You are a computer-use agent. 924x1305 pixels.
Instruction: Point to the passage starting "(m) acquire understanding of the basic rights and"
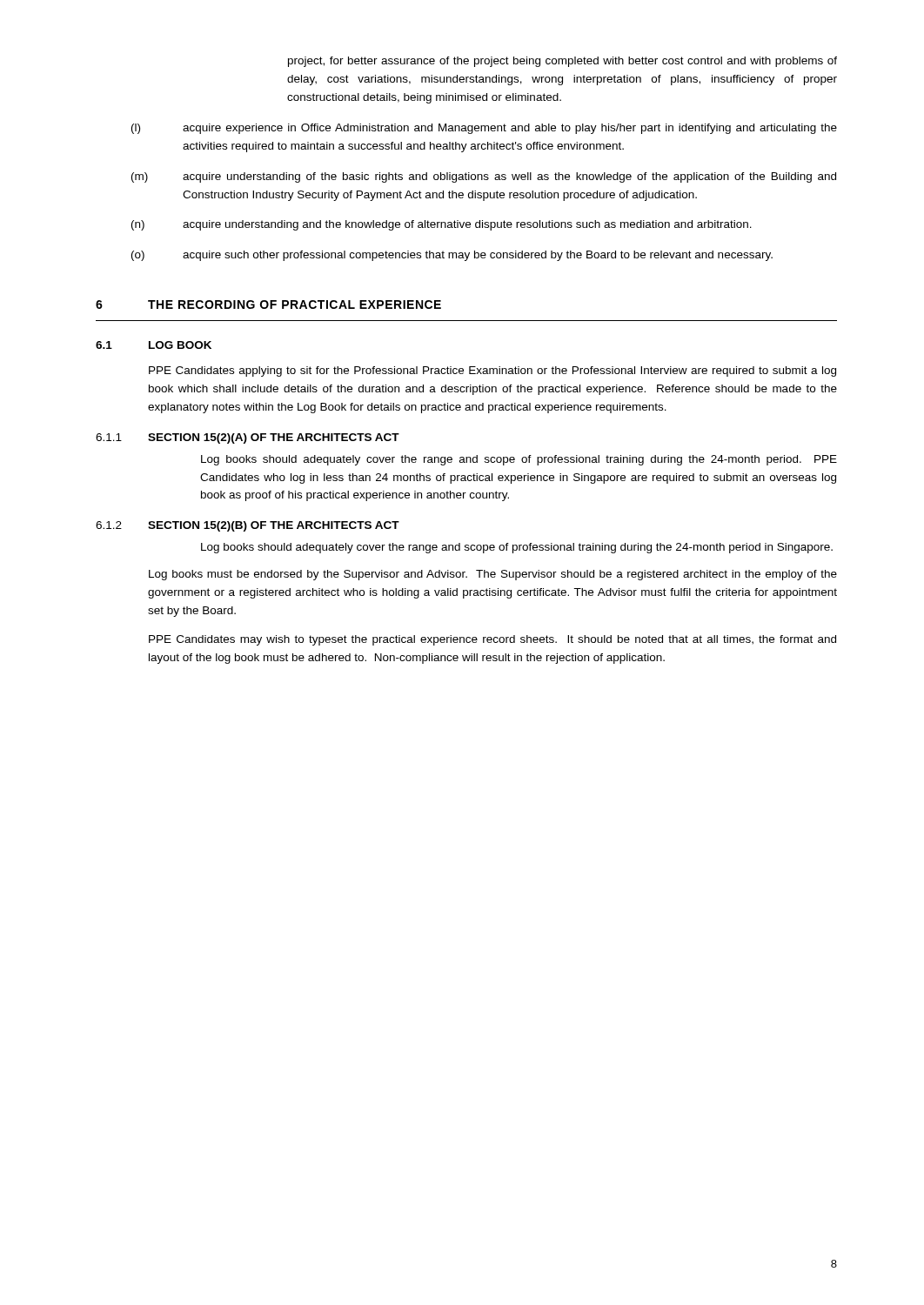pyautogui.click(x=466, y=186)
